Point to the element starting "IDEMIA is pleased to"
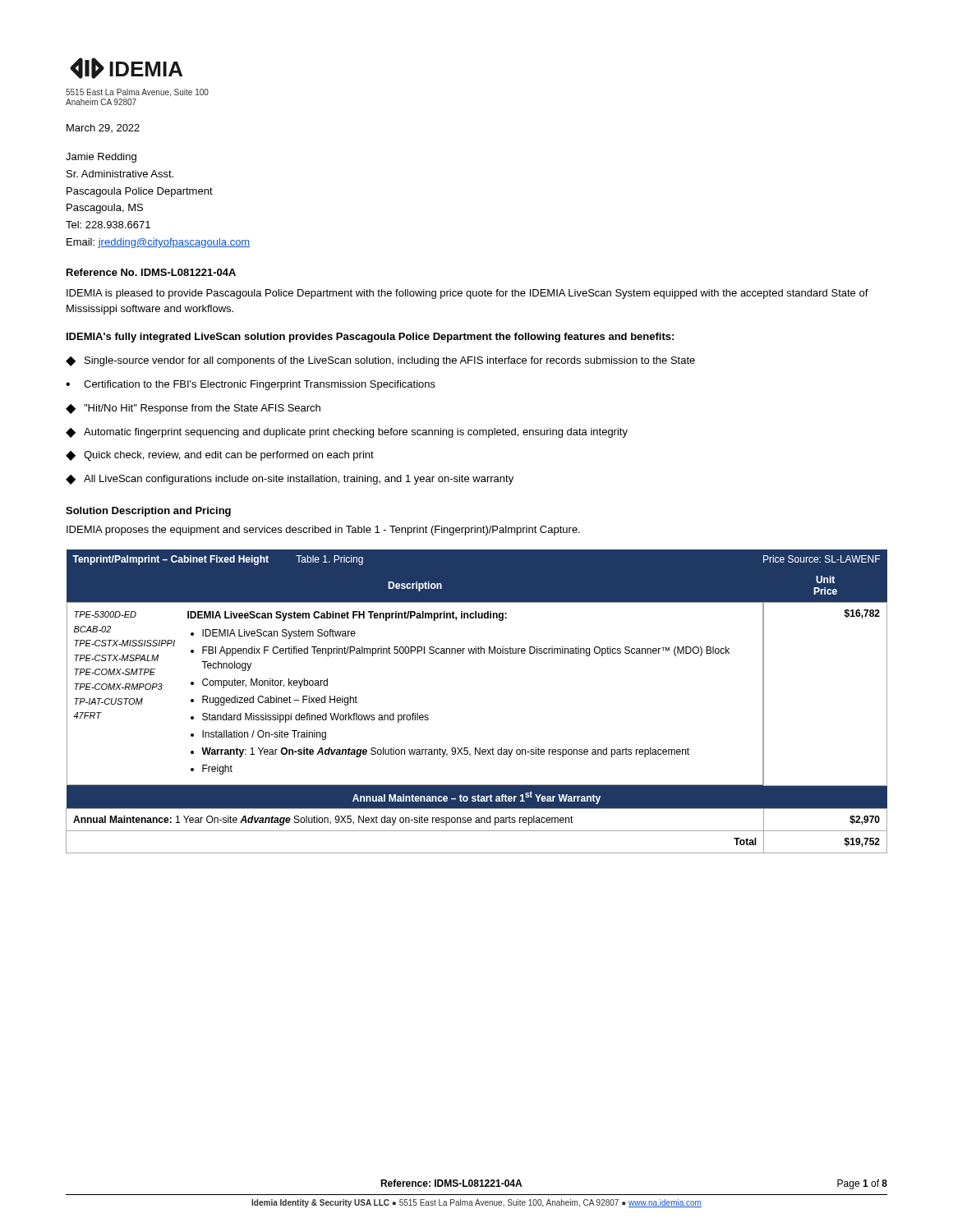The image size is (953, 1232). [467, 301]
